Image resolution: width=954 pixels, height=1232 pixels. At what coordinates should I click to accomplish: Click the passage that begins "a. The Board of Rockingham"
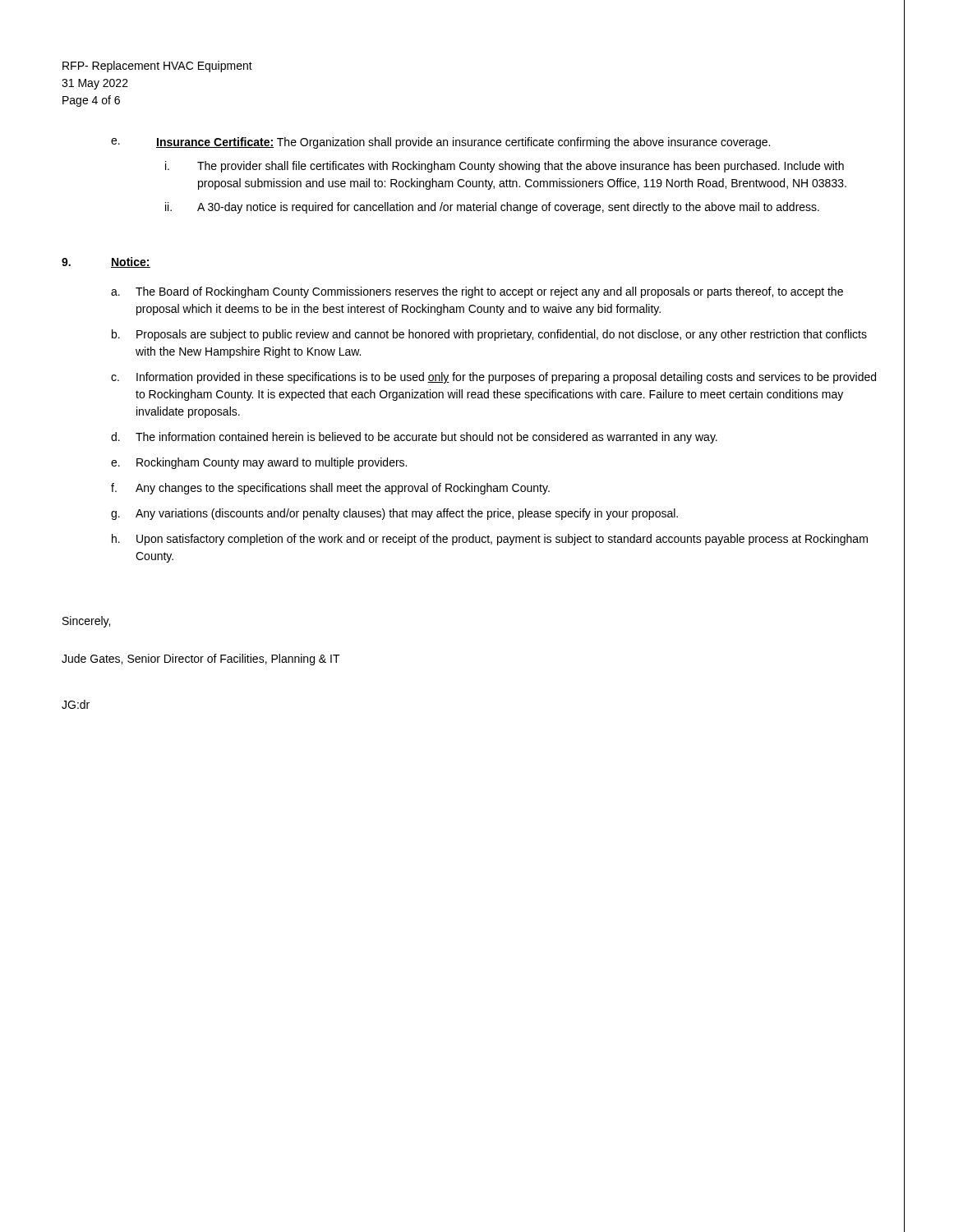click(498, 301)
